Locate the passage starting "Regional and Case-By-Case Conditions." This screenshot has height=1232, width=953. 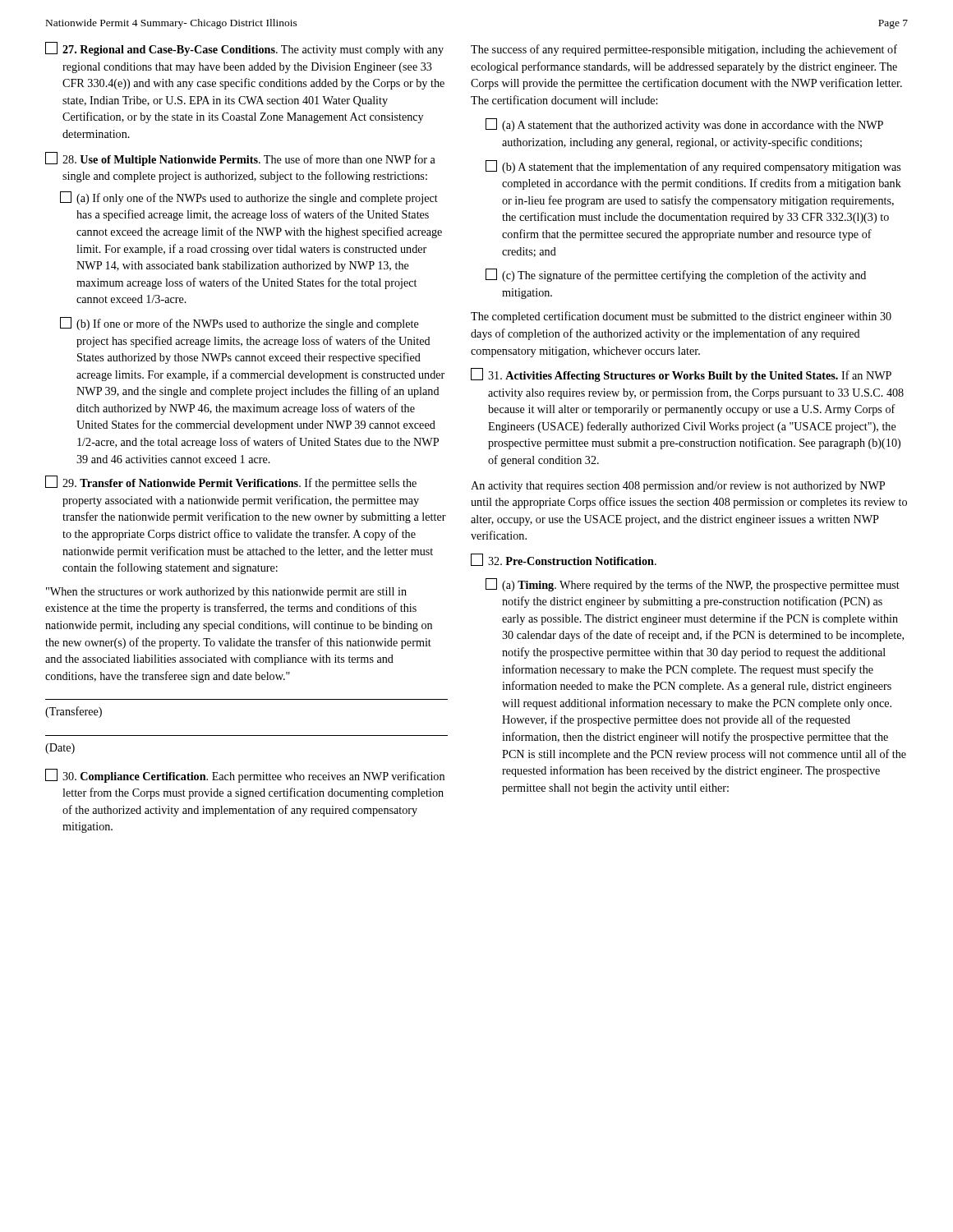(246, 92)
